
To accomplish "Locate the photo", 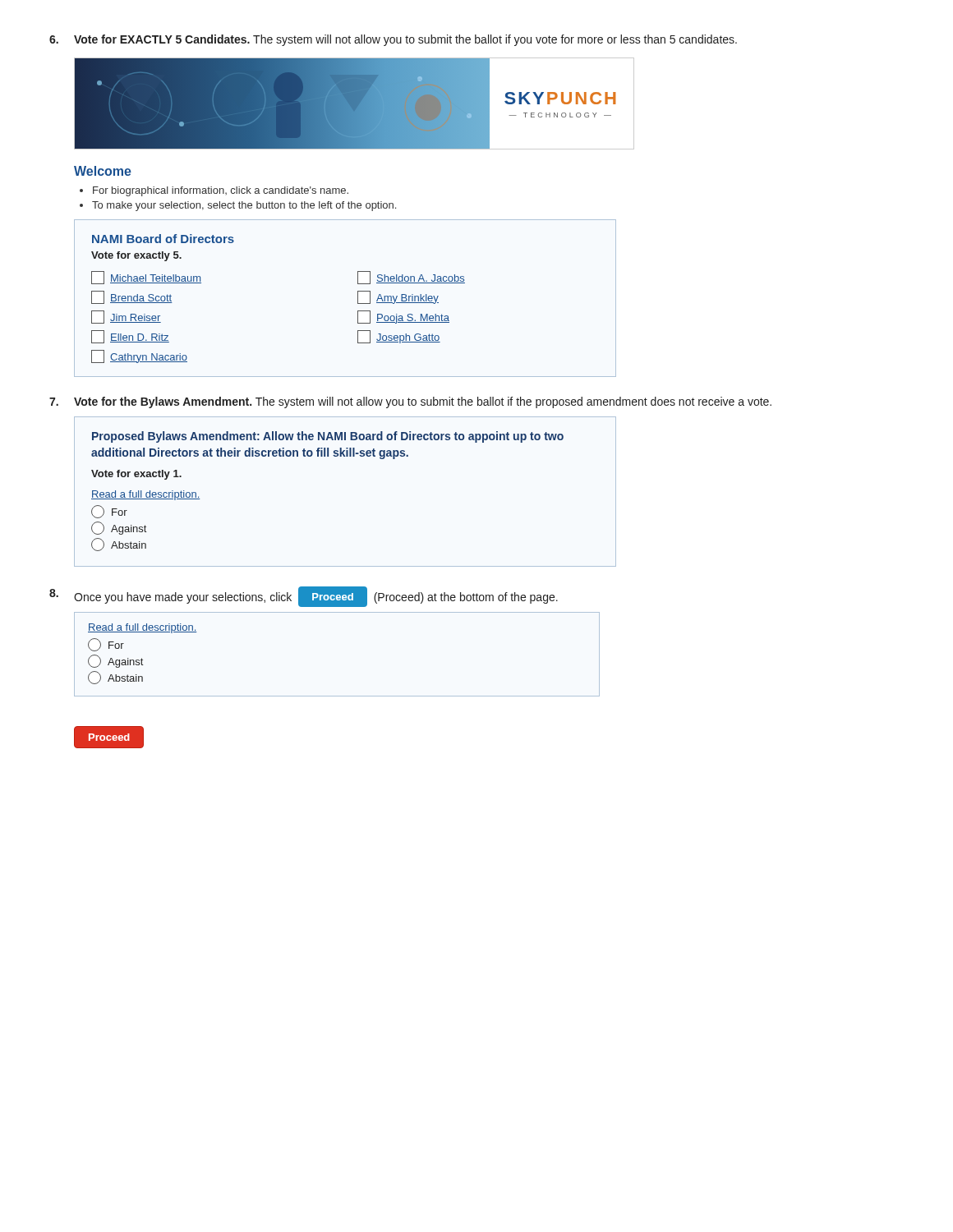I will pyautogui.click(x=354, y=103).
